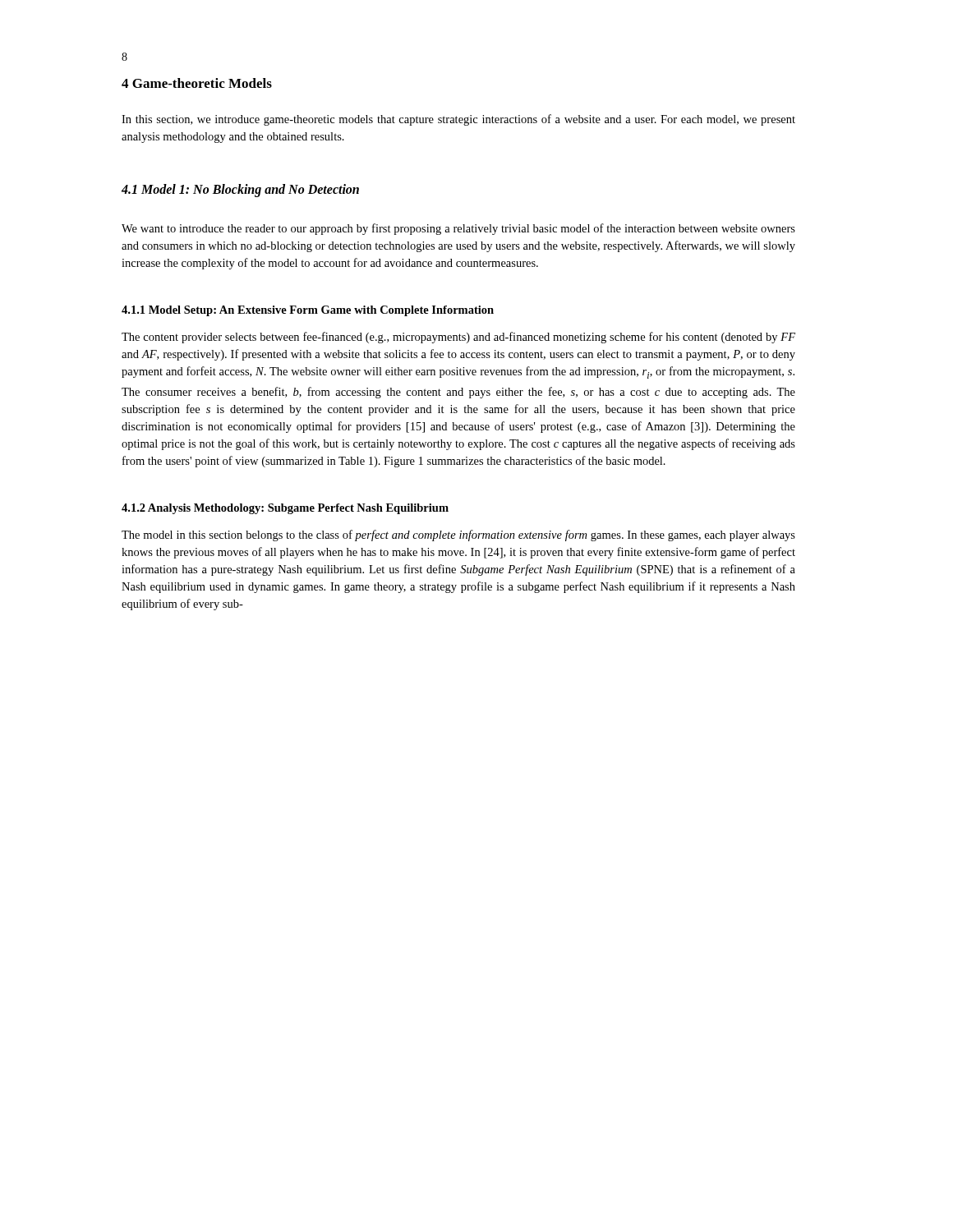Navigate to the region starting "4.1.1 Model Setup:"
953x1232 pixels.
308,310
